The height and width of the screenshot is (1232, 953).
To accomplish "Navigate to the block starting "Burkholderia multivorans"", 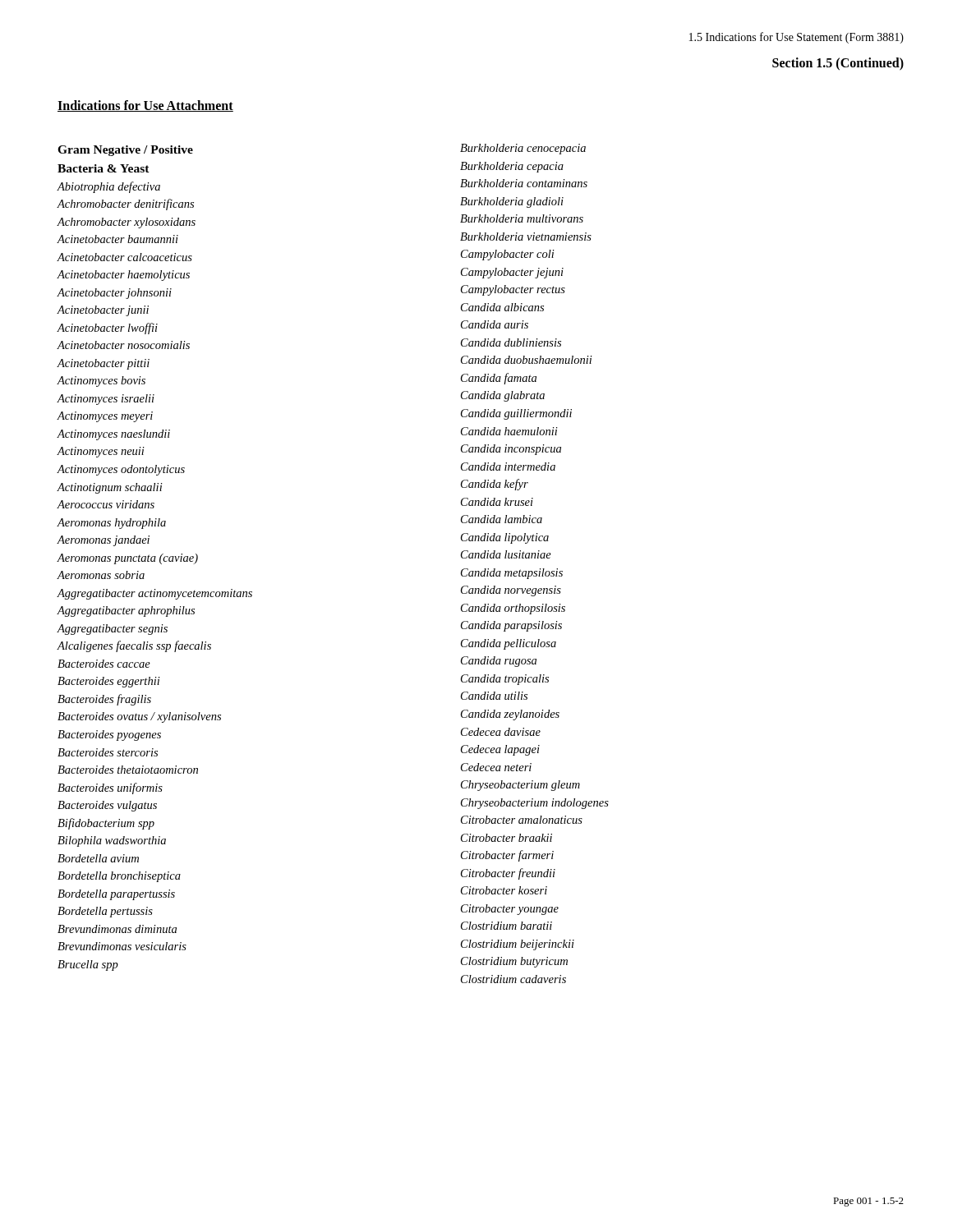I will point(522,219).
